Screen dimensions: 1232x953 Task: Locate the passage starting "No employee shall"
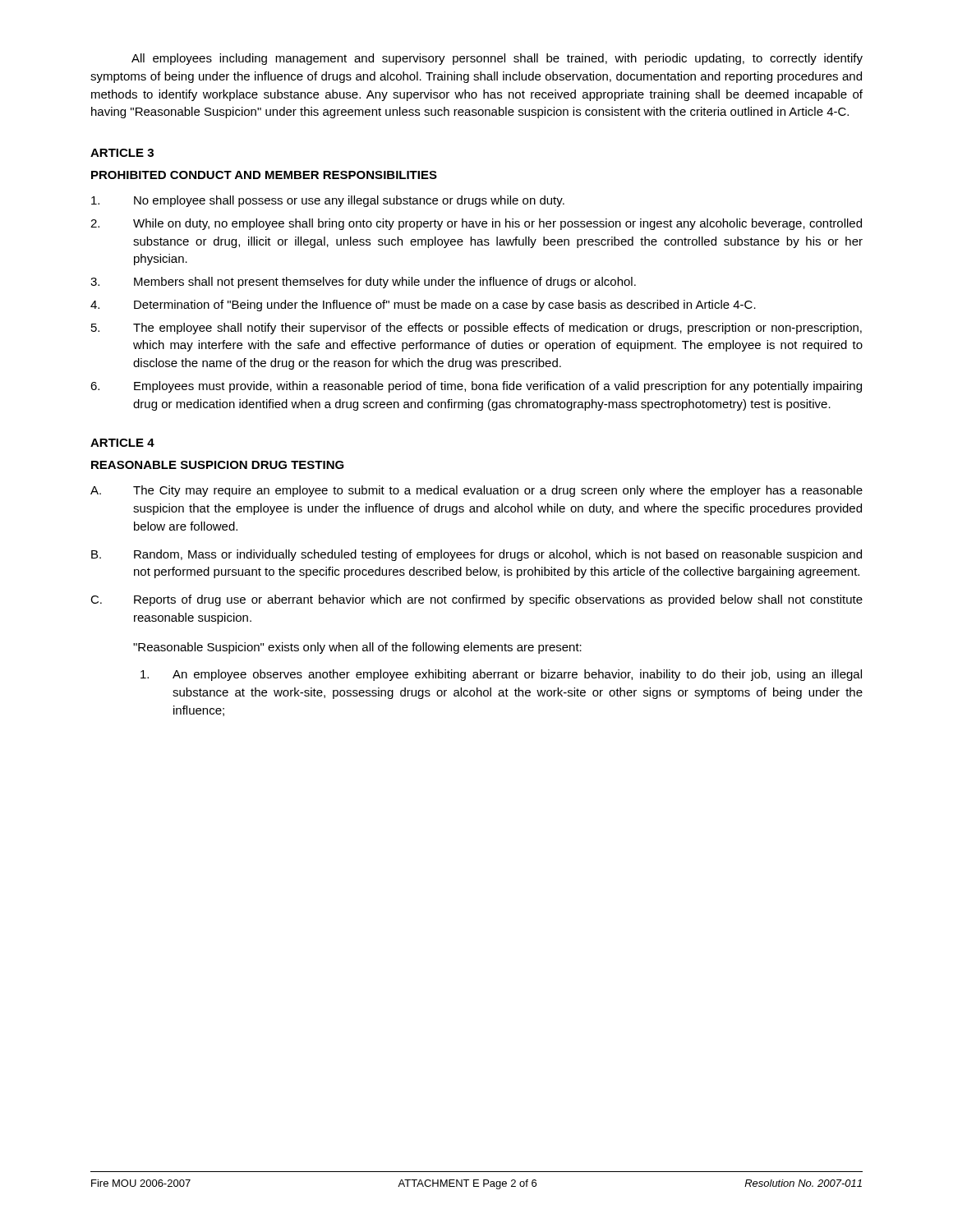coord(476,200)
